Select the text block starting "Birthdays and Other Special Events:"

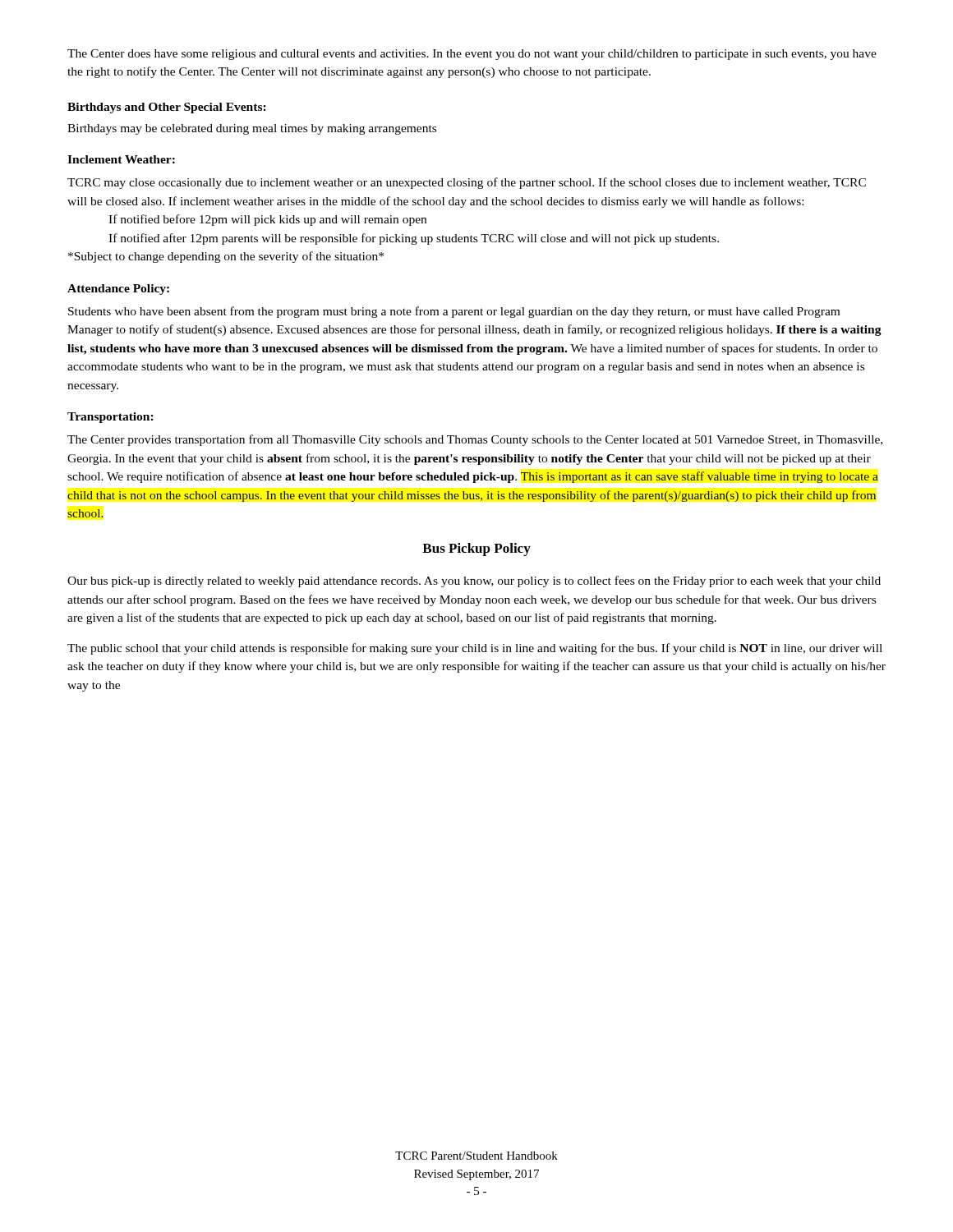tap(167, 106)
